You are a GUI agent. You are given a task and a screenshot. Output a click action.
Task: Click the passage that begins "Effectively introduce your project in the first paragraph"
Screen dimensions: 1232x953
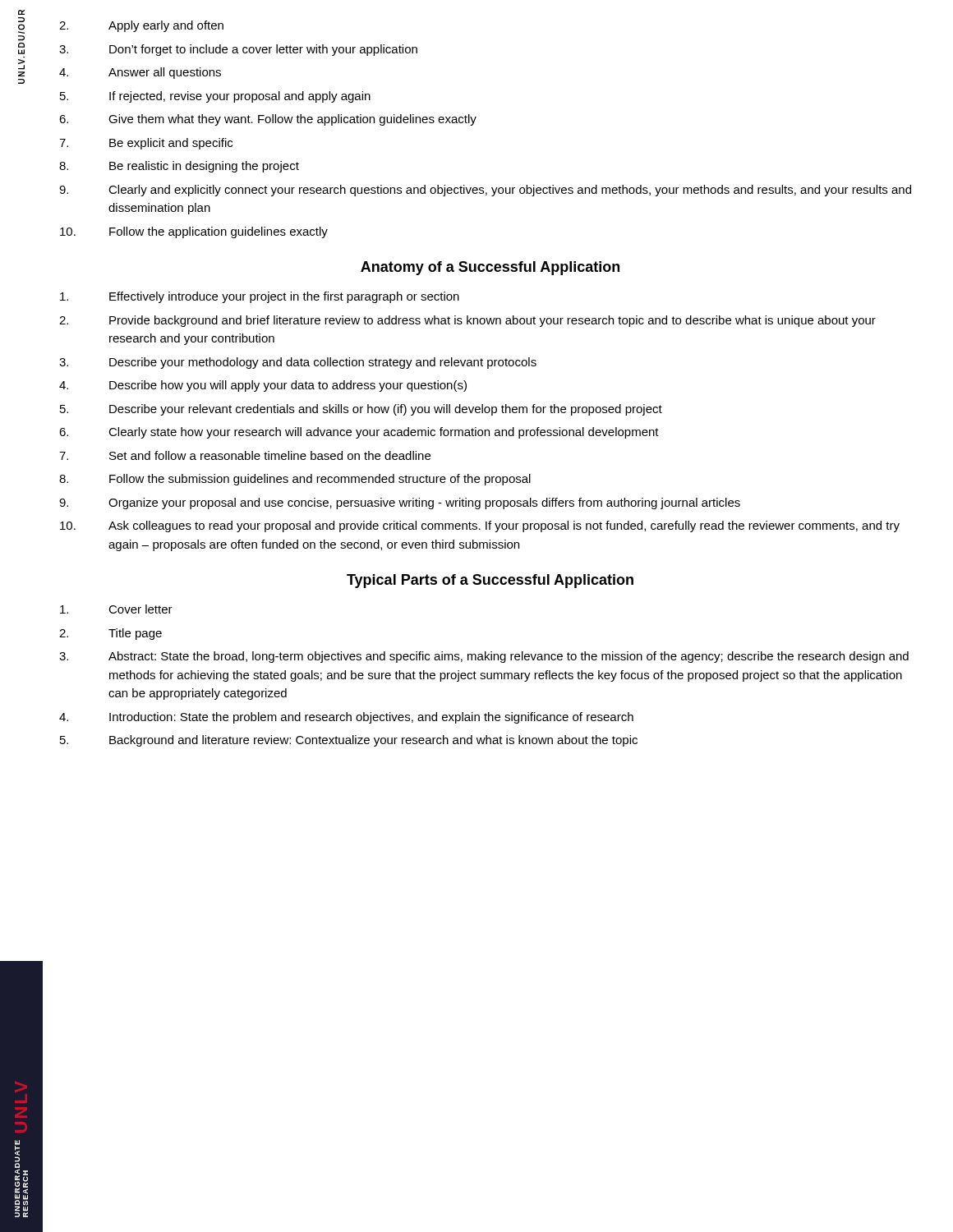click(260, 297)
